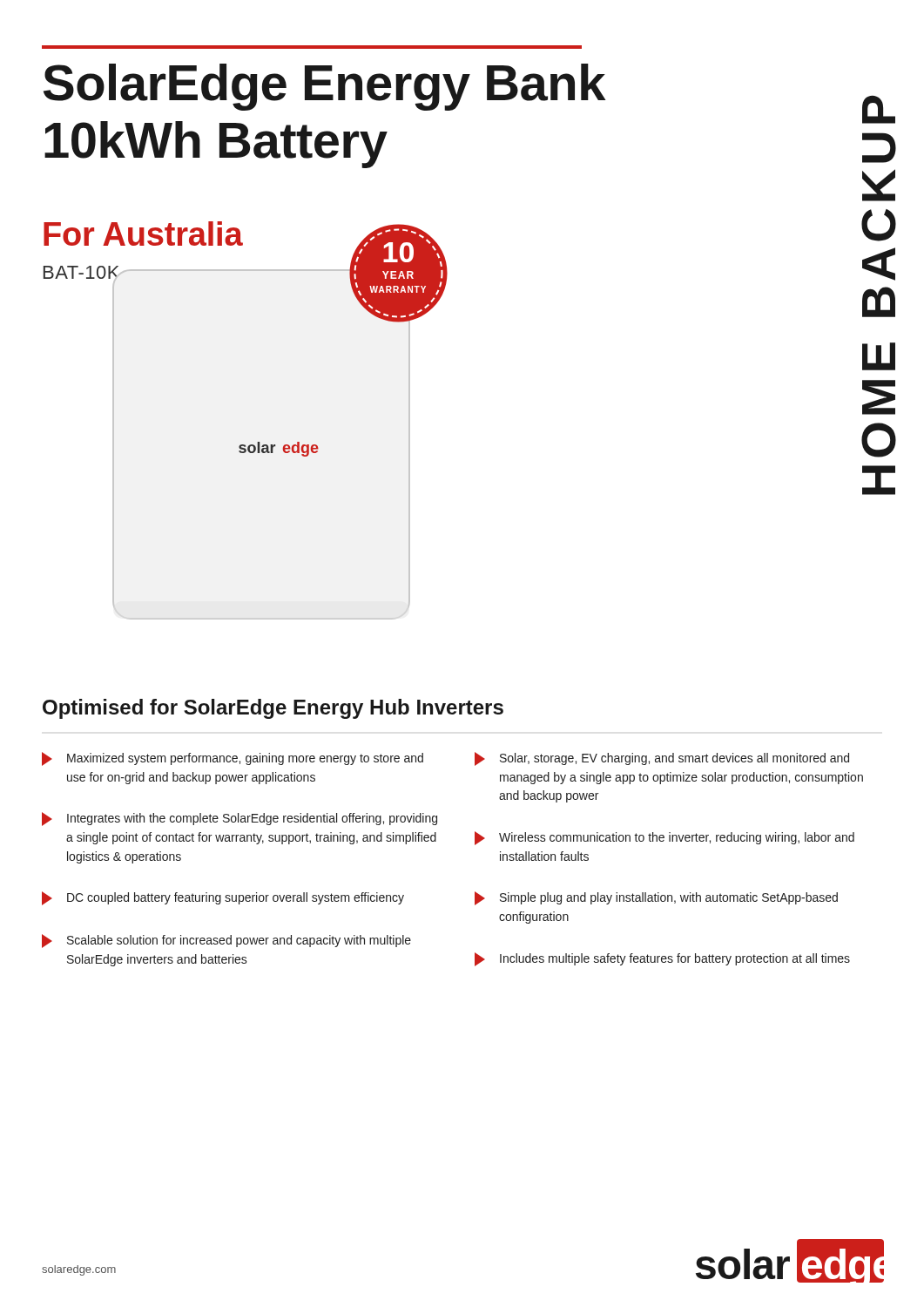Locate the block starting "Wireless communication to the inverter,"

point(675,848)
